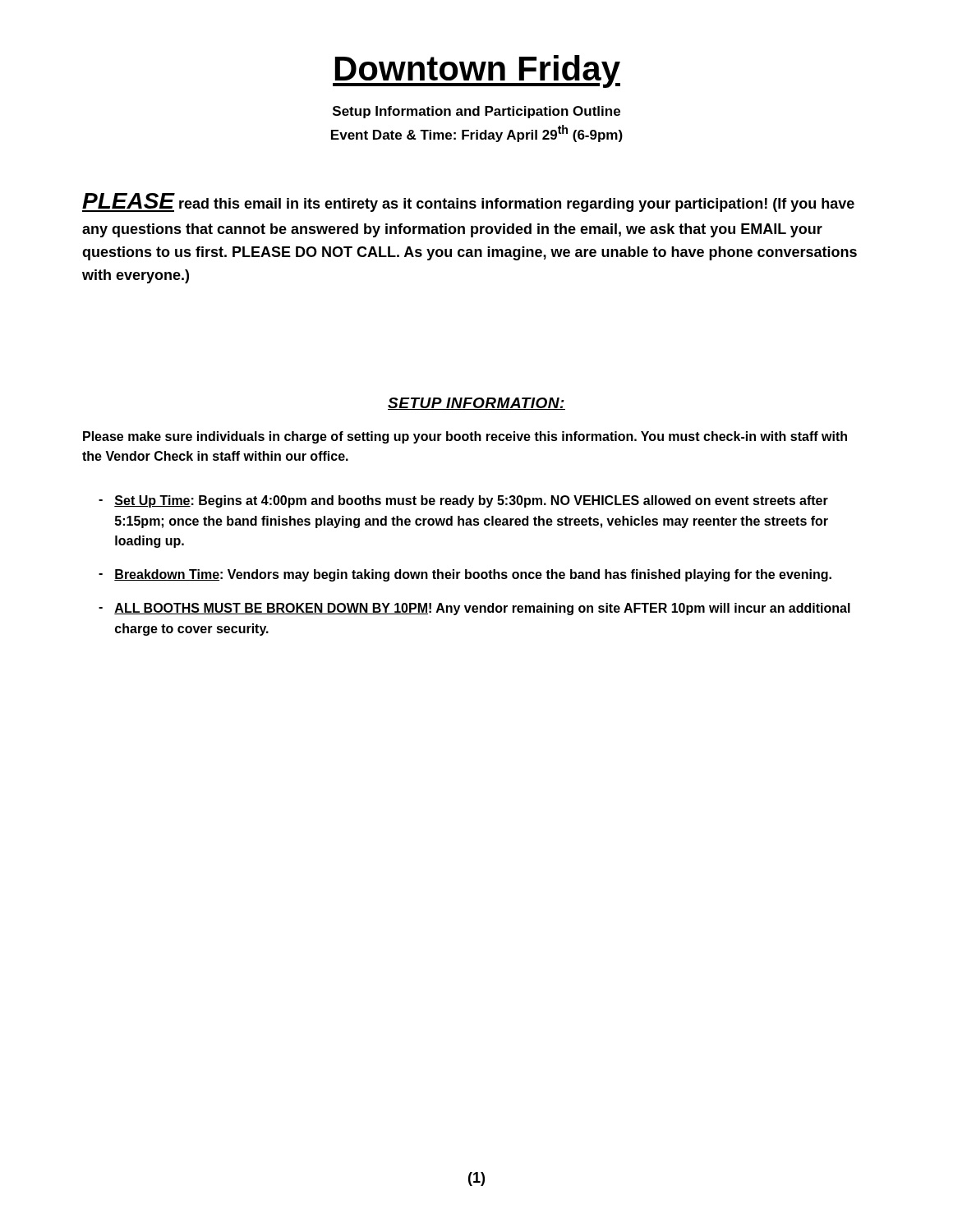Image resolution: width=953 pixels, height=1232 pixels.
Task: Locate the region starting "- Set Up Time: Begins"
Action: point(485,522)
